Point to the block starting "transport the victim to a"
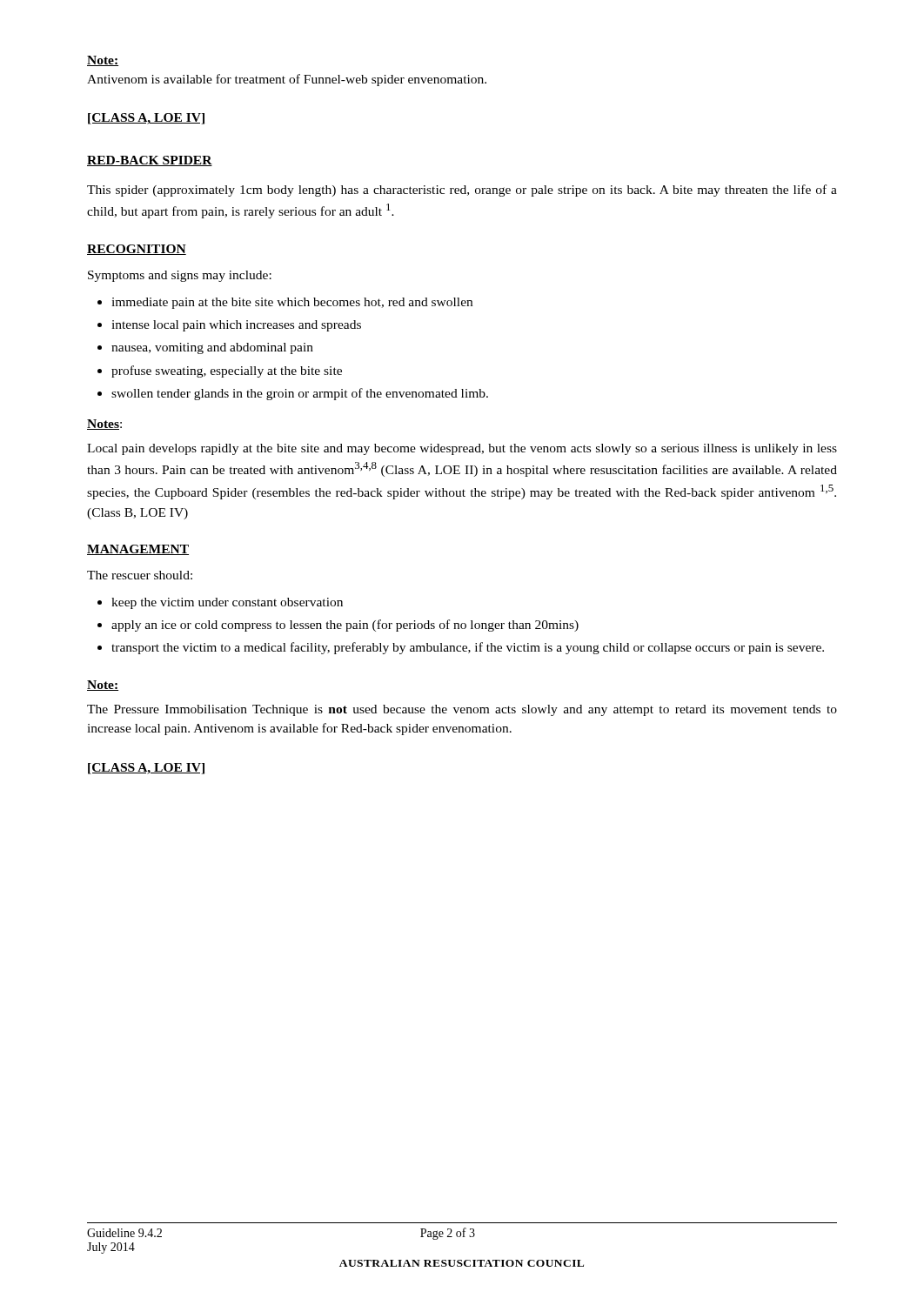The width and height of the screenshot is (924, 1305). (468, 647)
